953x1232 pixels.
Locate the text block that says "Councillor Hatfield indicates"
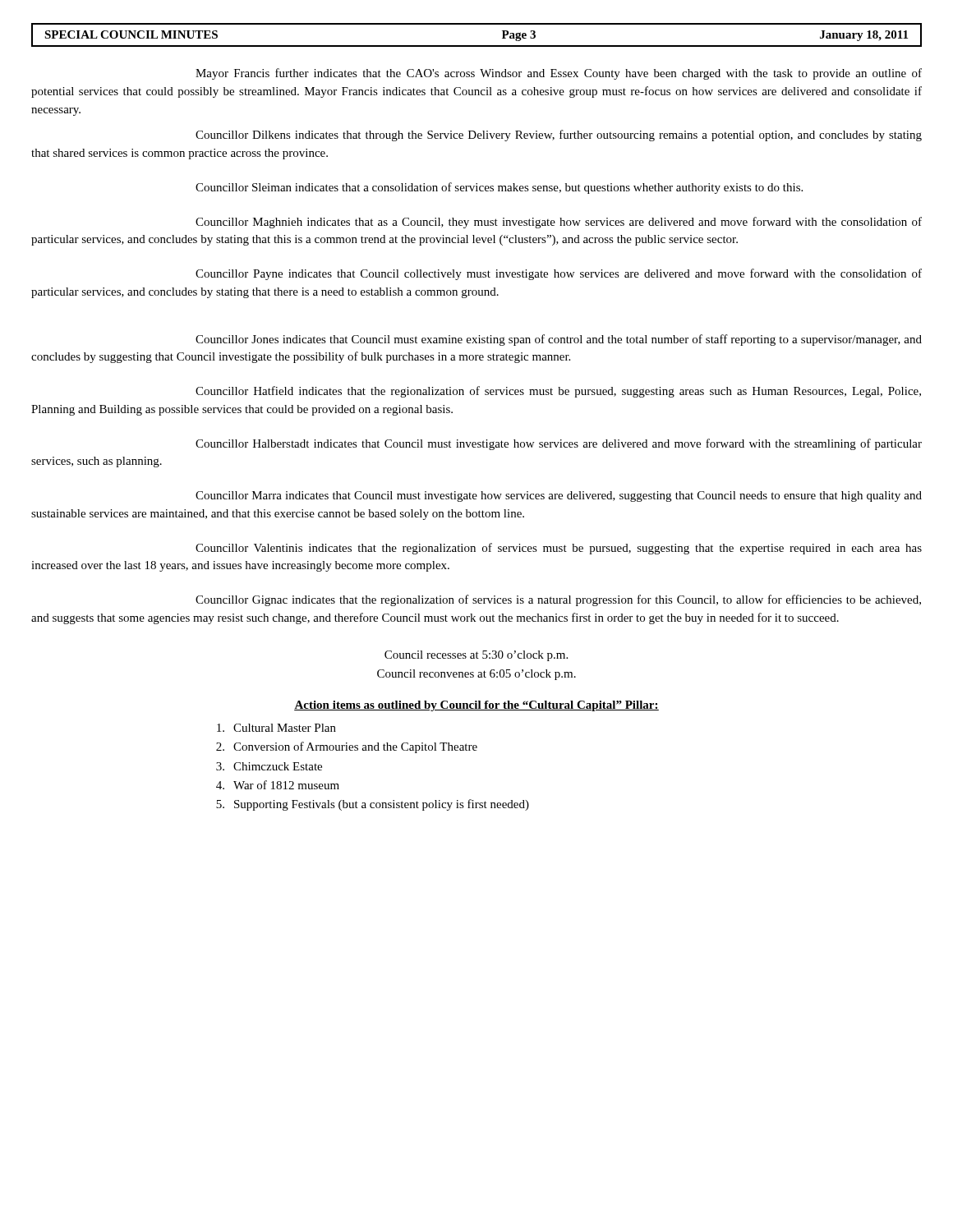476,401
